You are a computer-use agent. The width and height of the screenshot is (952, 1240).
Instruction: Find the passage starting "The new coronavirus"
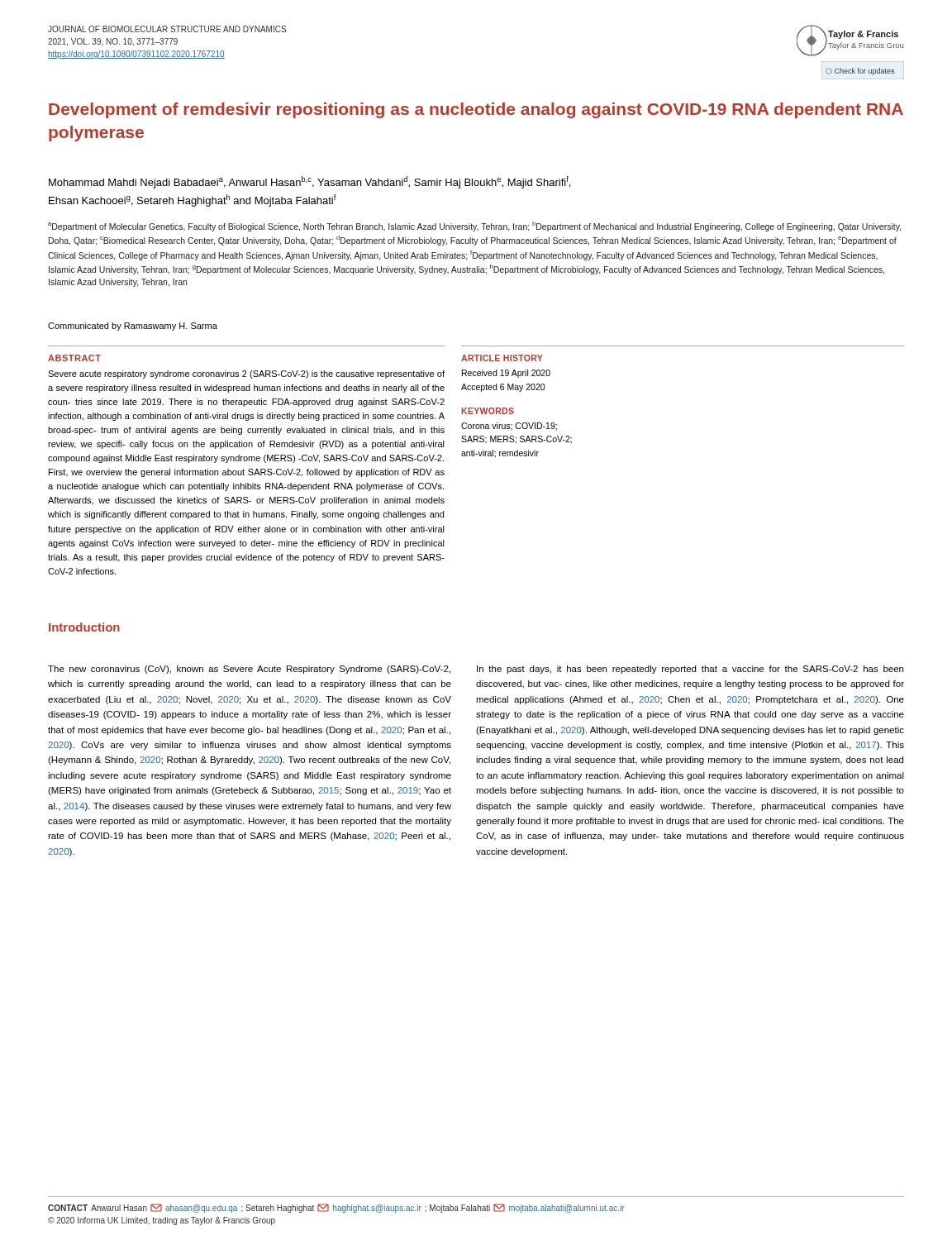[x=250, y=760]
